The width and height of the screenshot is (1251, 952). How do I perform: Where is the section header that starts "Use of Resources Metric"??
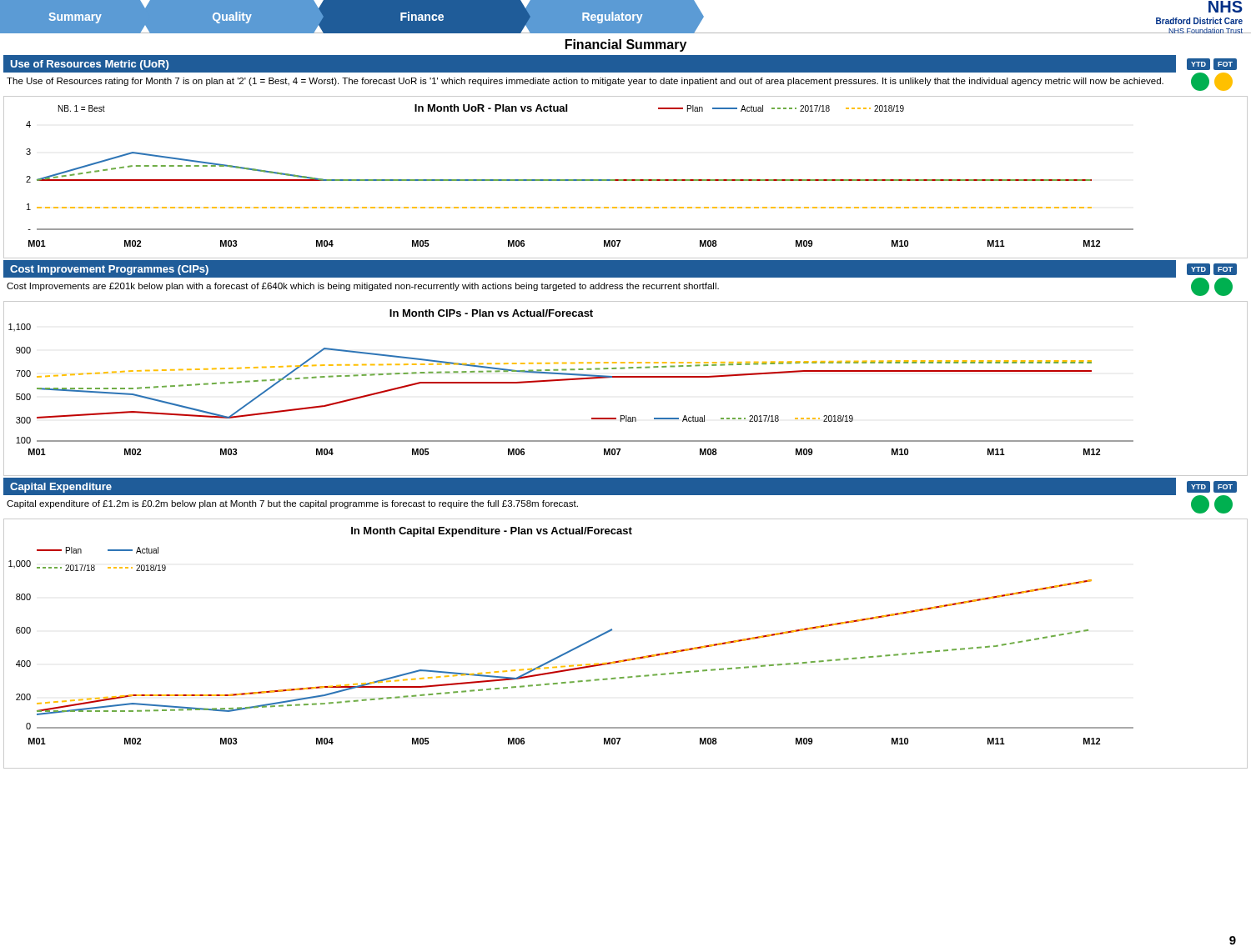[x=90, y=64]
